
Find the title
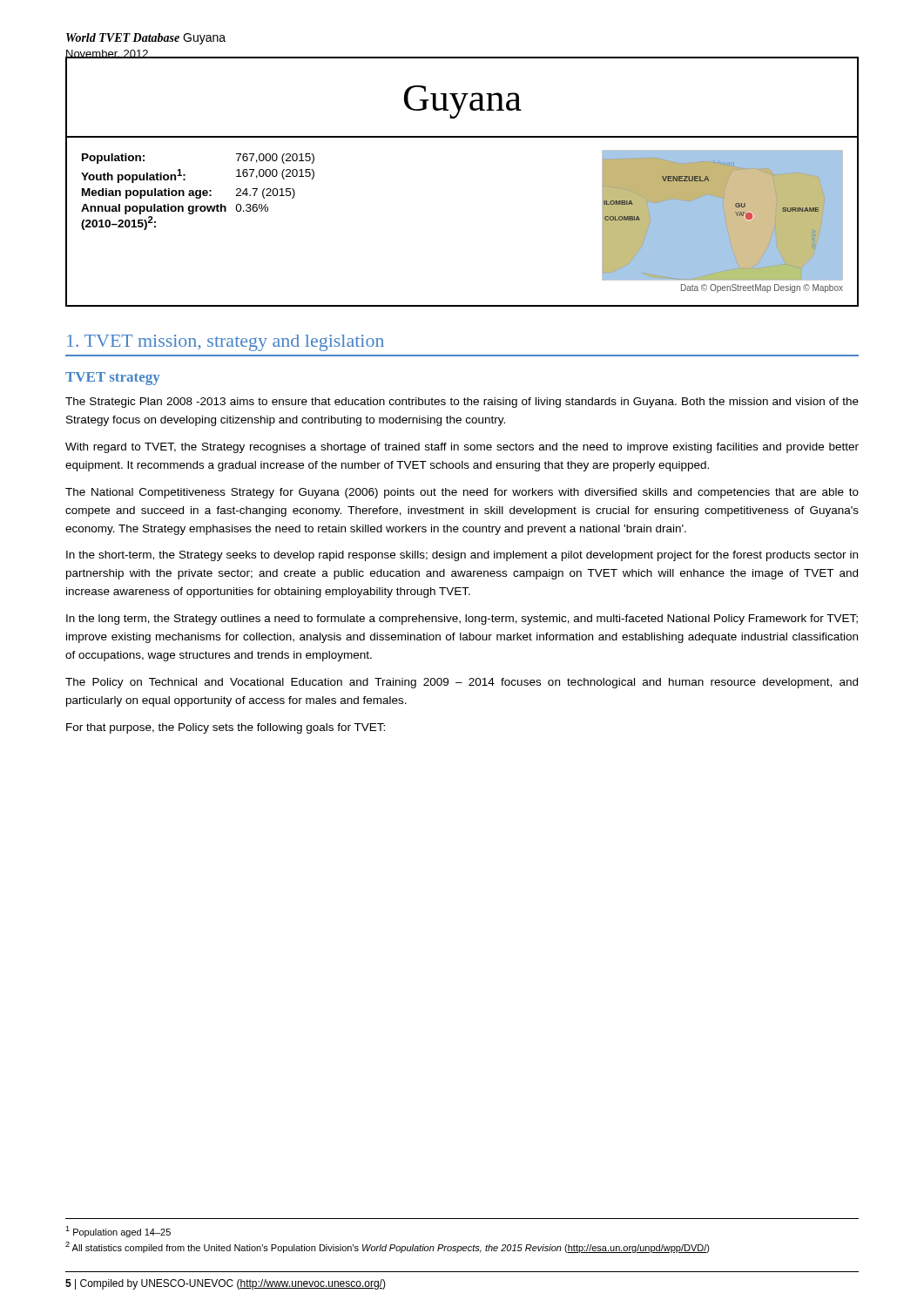(462, 98)
